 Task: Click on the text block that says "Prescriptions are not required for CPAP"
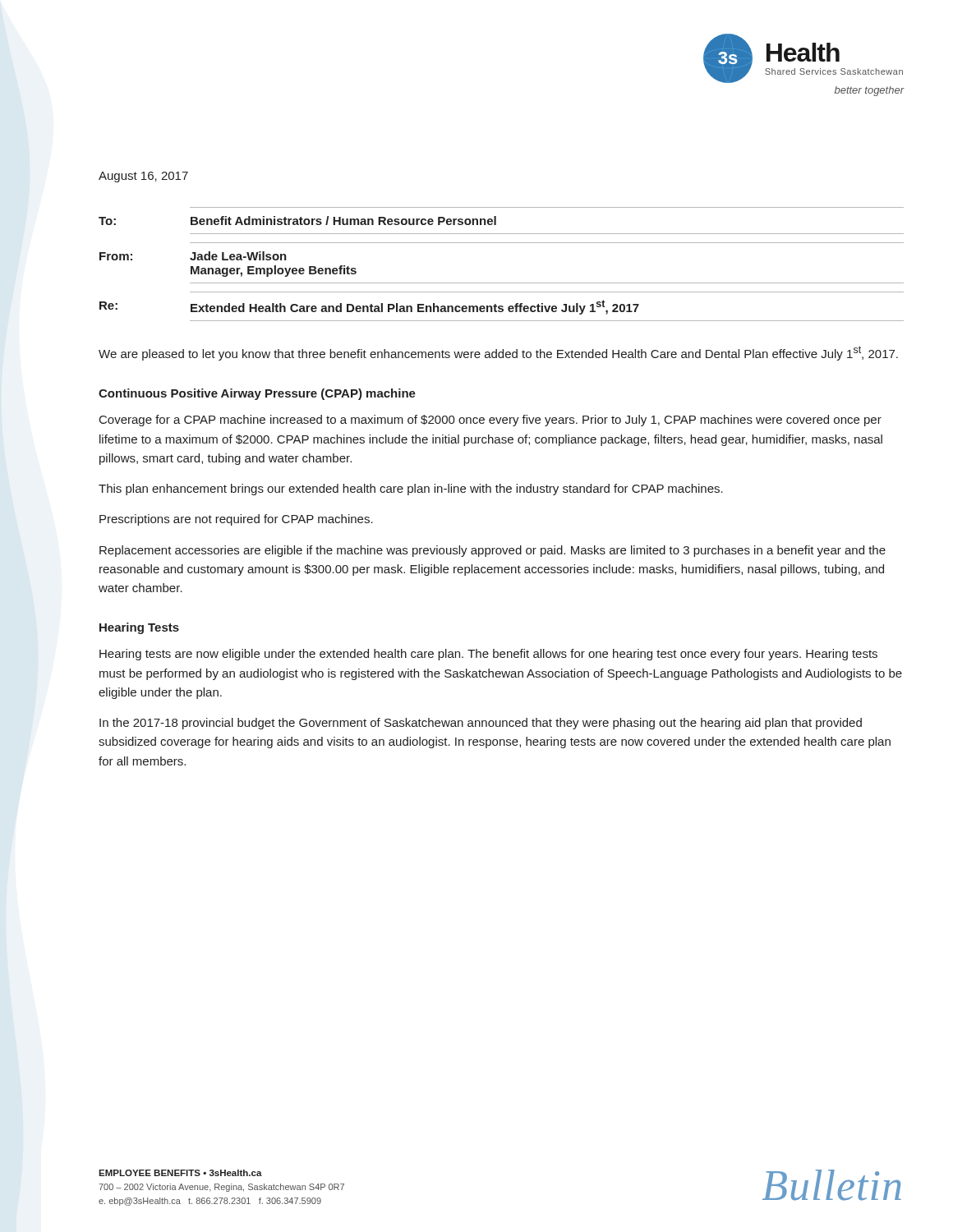coord(236,519)
